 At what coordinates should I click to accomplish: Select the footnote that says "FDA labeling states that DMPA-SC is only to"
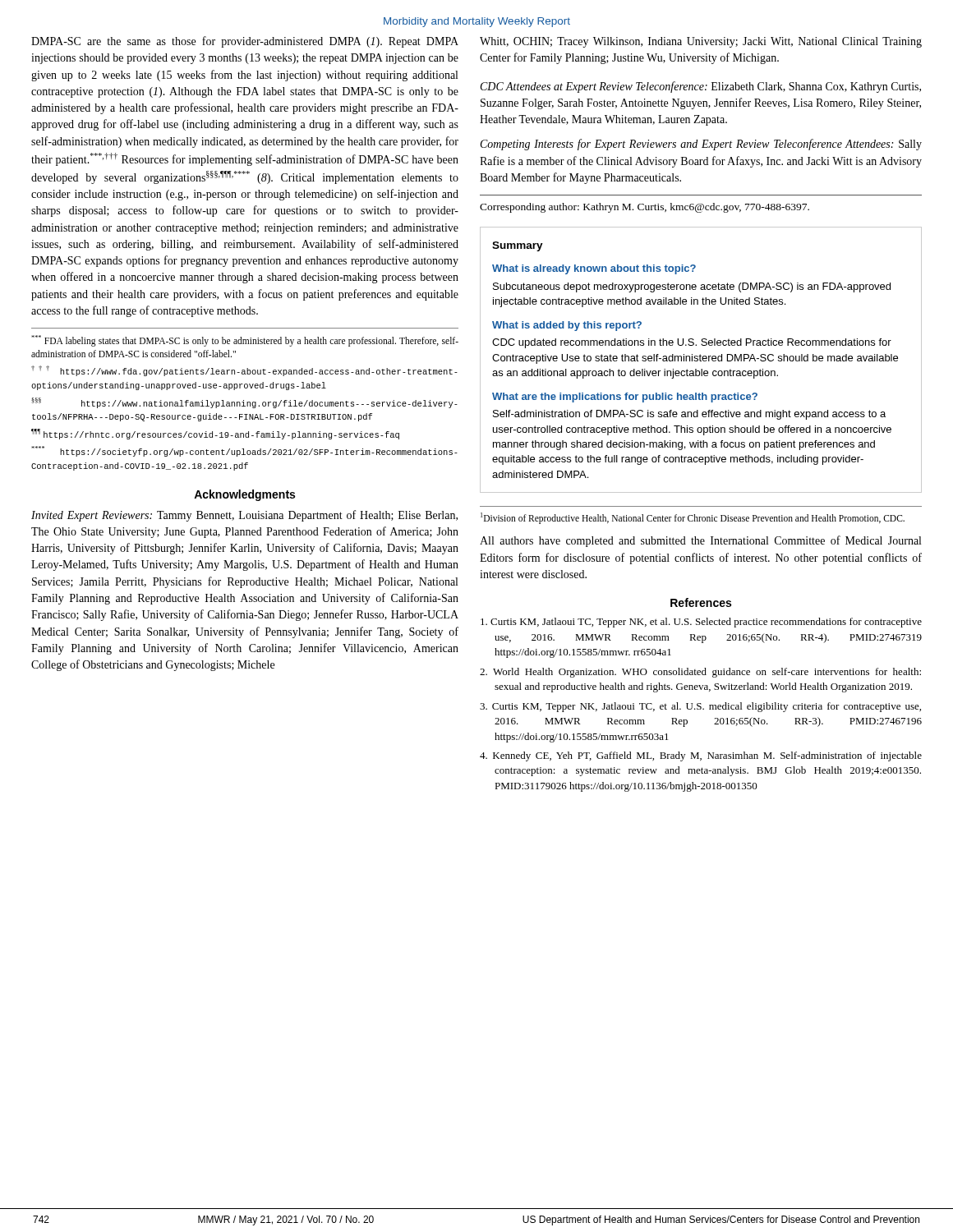tap(245, 347)
